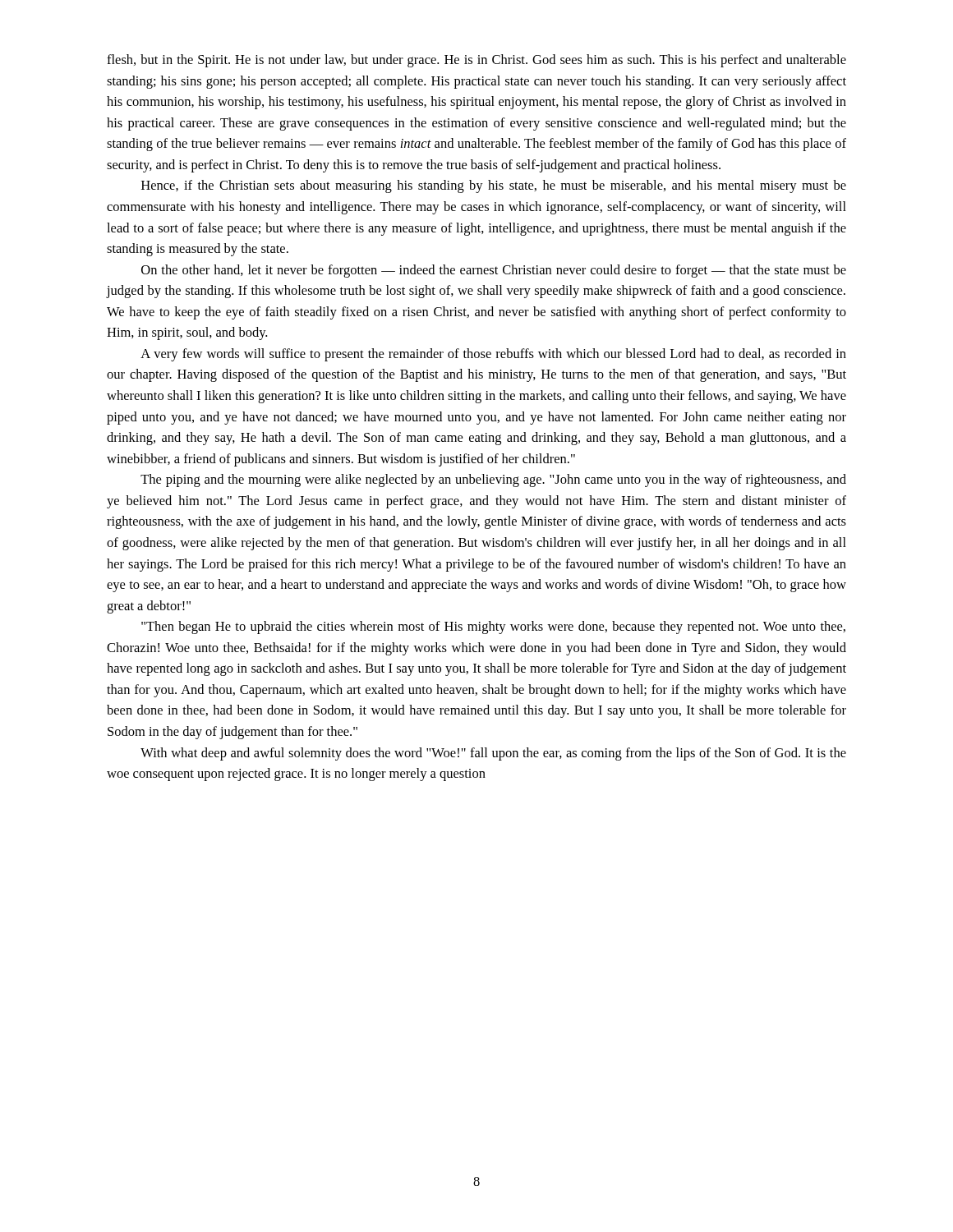953x1232 pixels.
Task: Locate the text block that says ""Then began He"
Action: [x=476, y=679]
